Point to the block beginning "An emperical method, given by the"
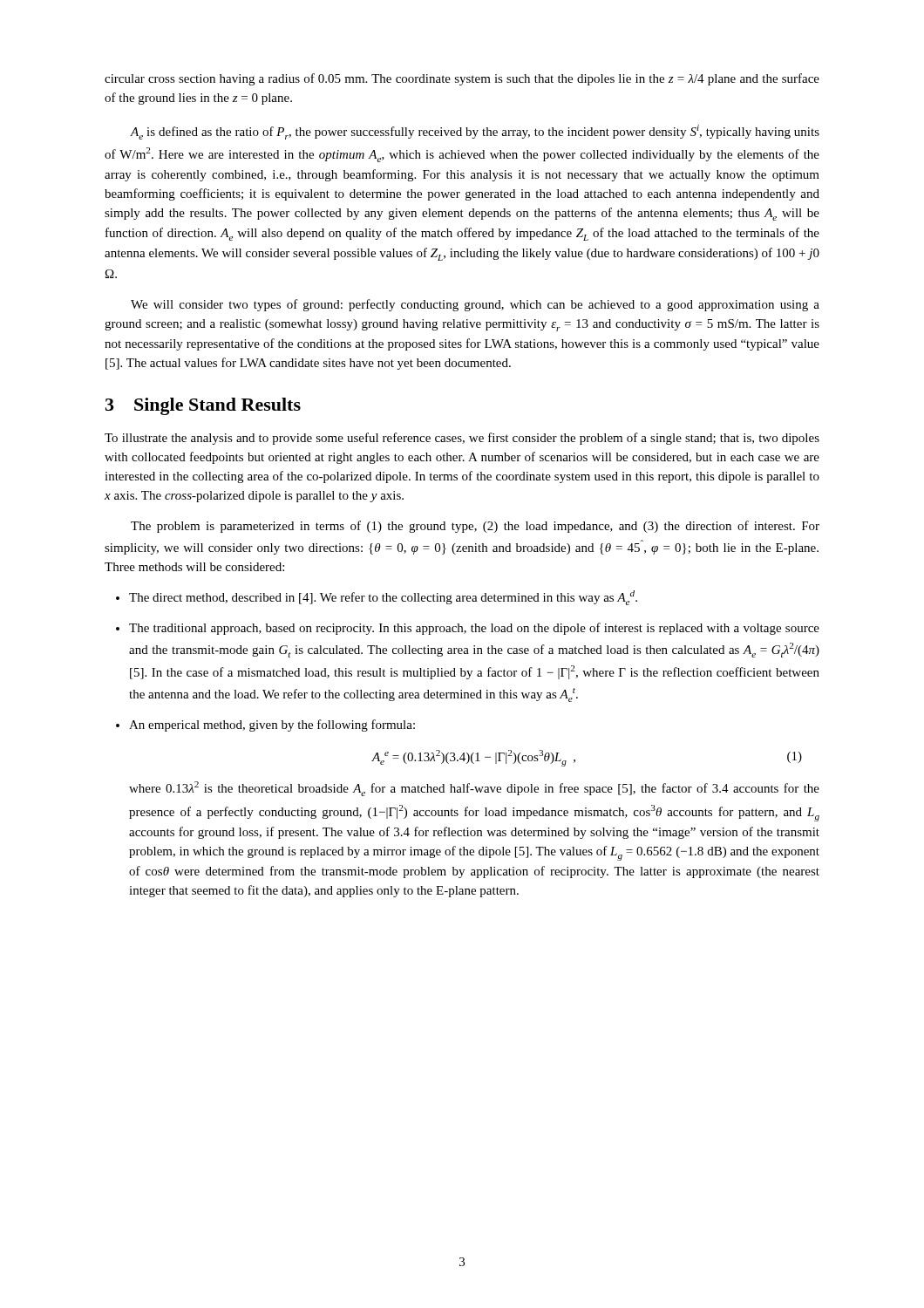 (474, 808)
